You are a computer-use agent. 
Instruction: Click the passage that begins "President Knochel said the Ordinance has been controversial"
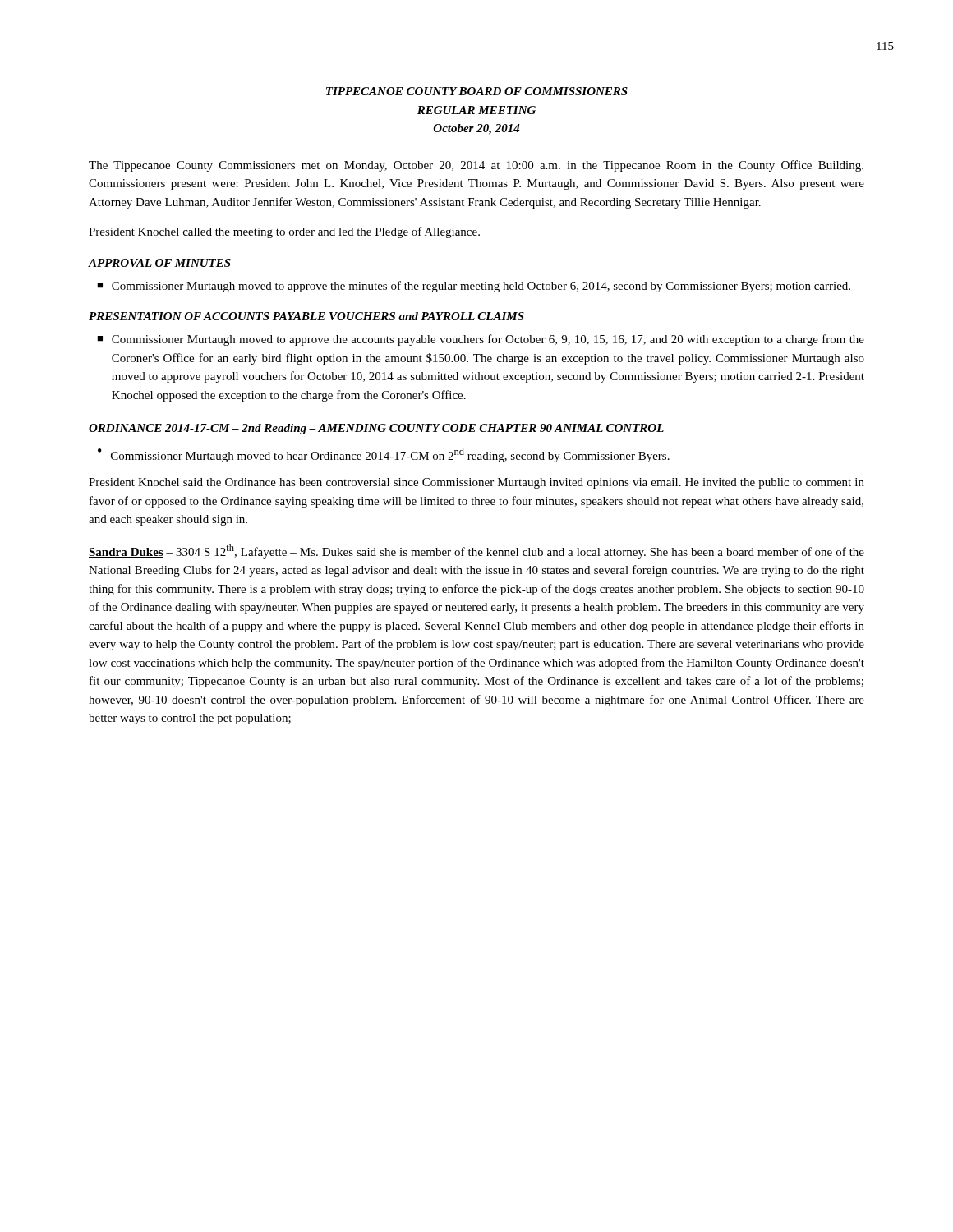476,501
